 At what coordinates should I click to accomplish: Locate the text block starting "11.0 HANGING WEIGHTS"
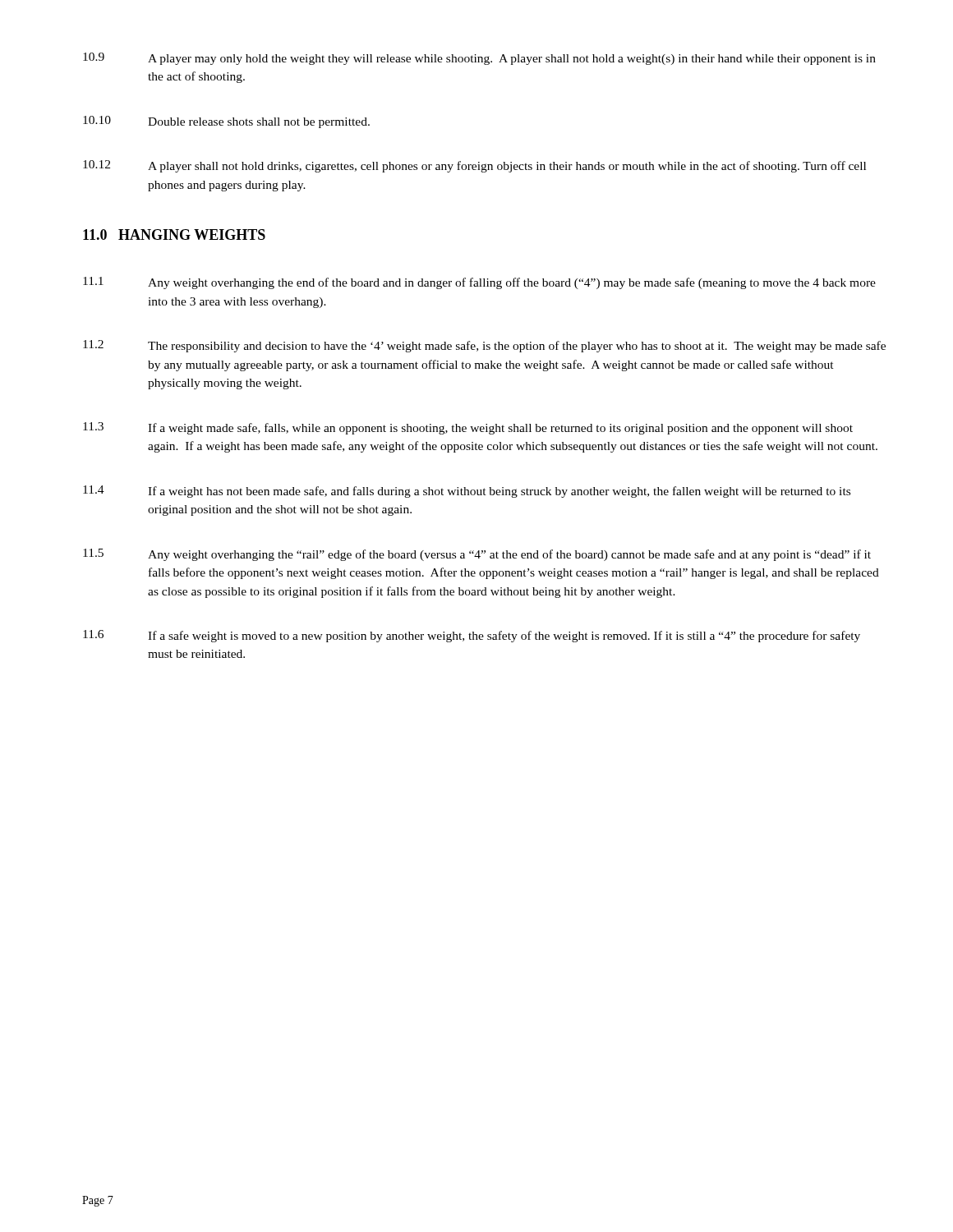pyautogui.click(x=174, y=235)
